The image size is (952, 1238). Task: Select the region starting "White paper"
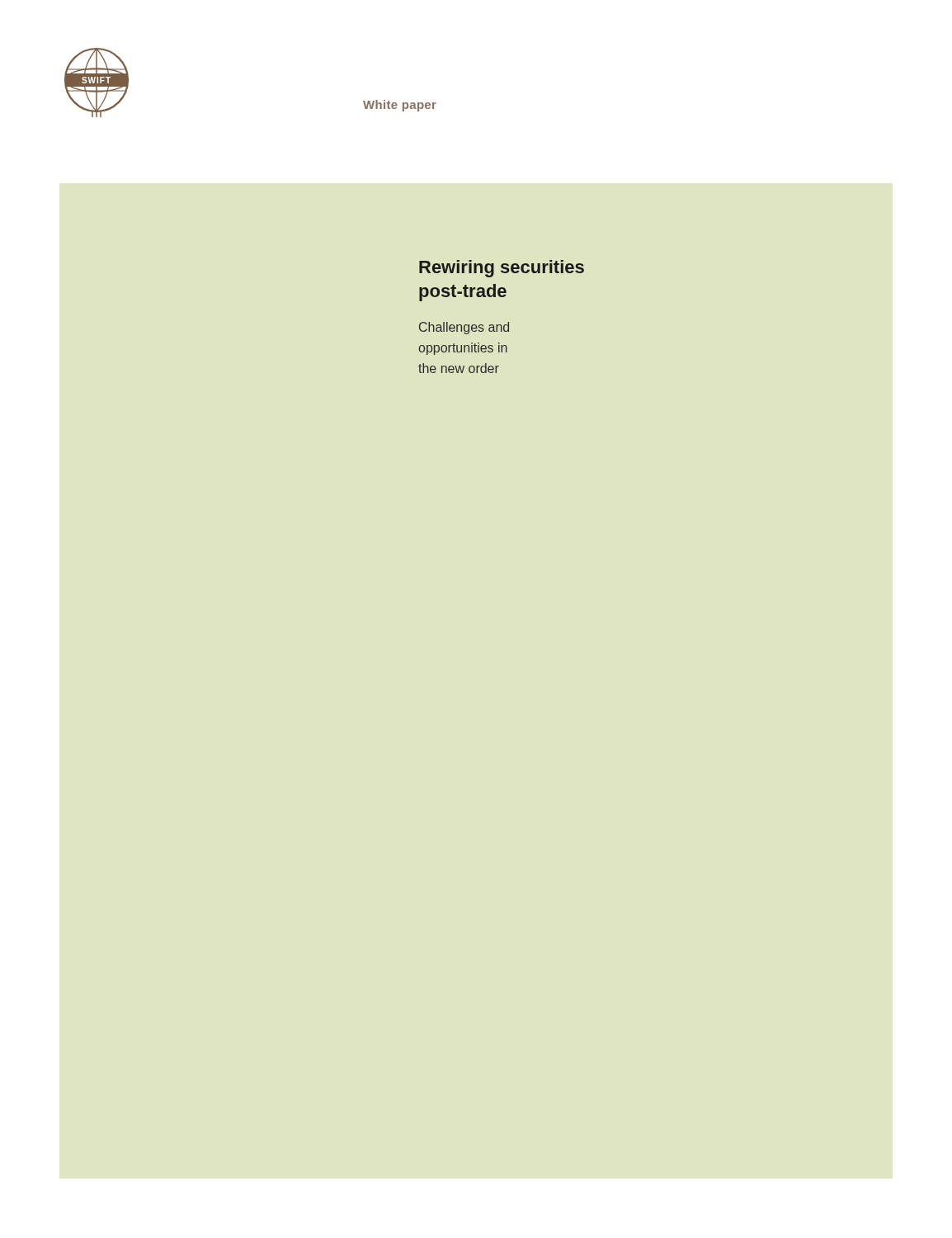(x=400, y=104)
